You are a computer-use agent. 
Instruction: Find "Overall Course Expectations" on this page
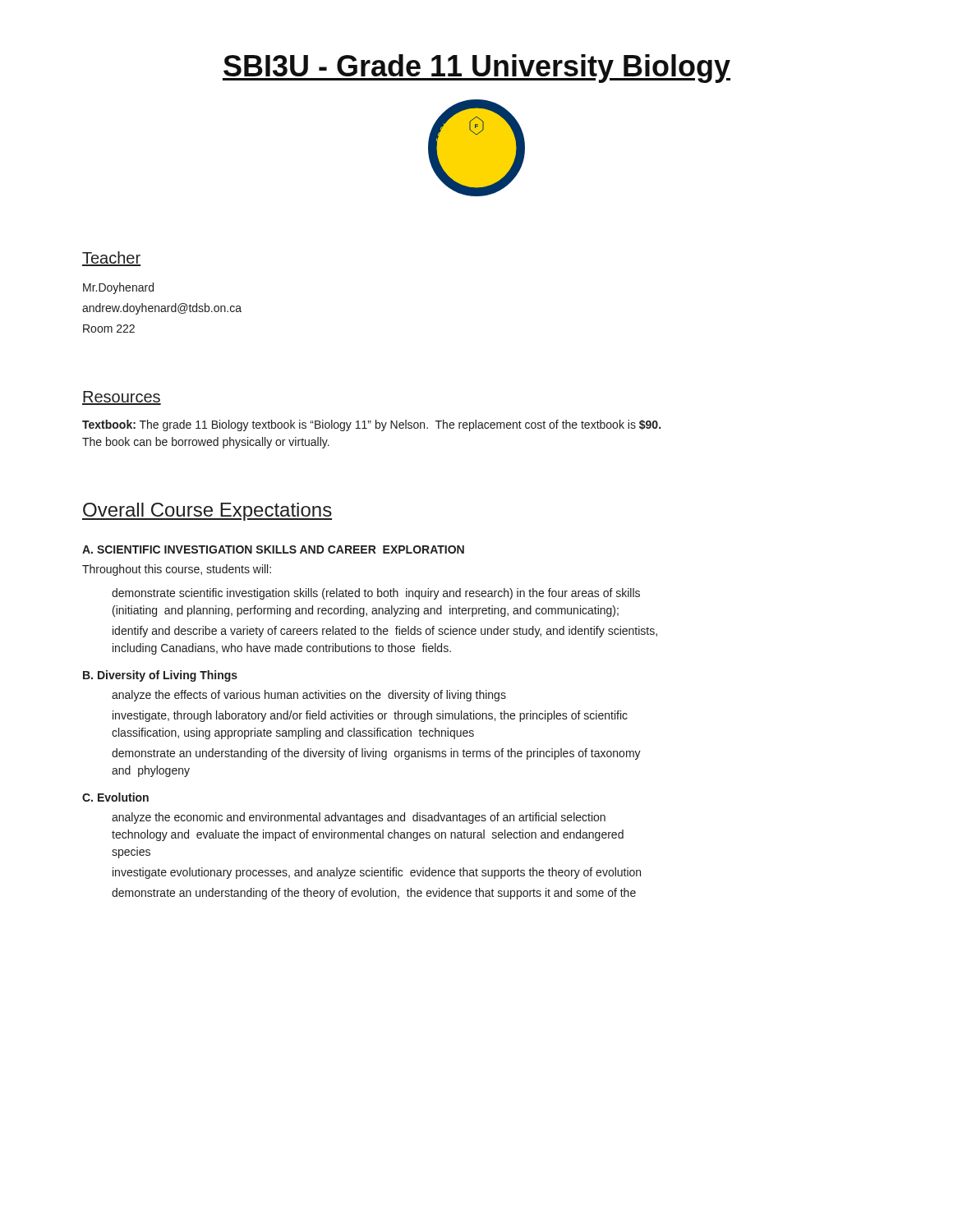coord(207,510)
